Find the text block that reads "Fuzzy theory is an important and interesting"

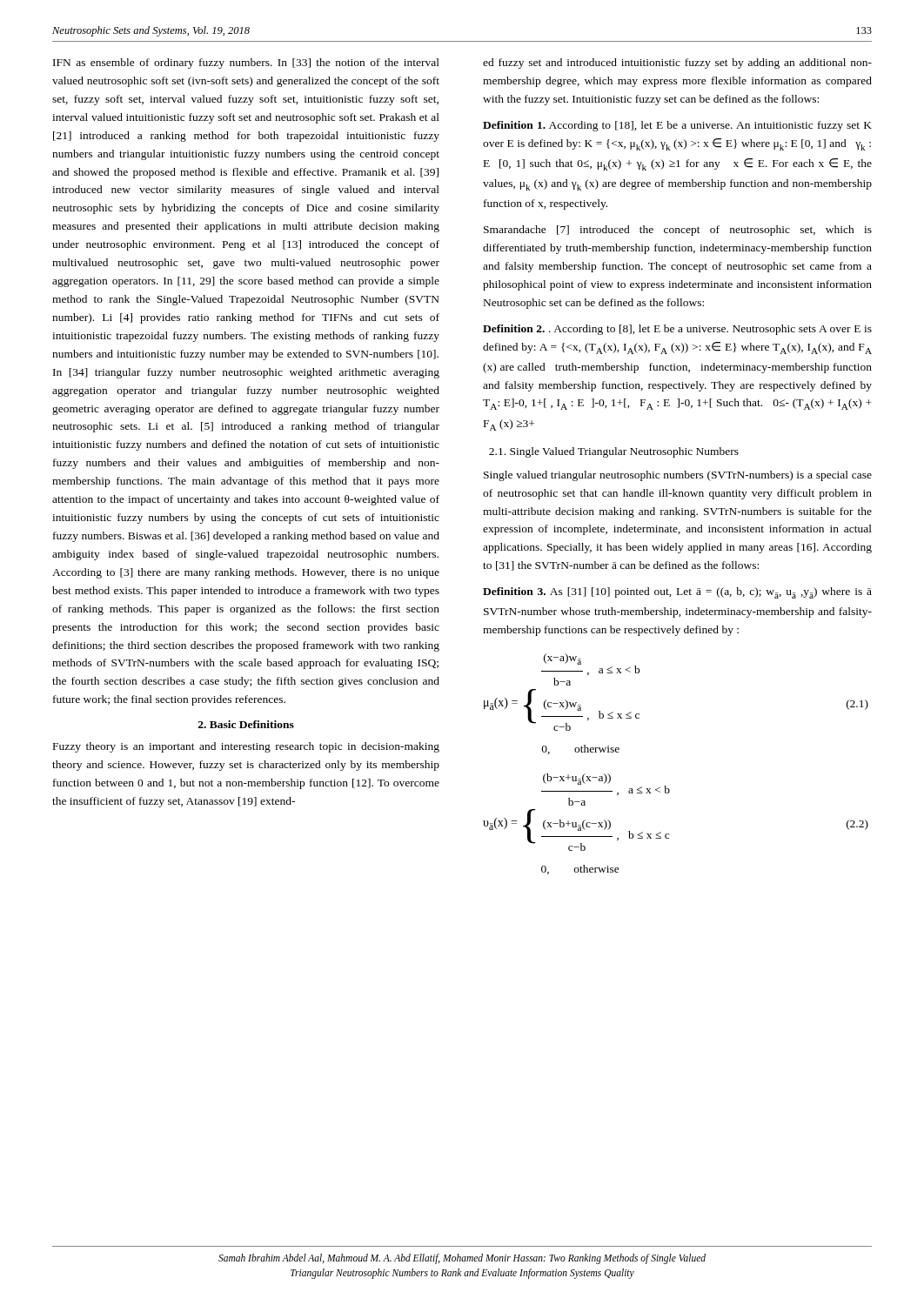click(246, 773)
